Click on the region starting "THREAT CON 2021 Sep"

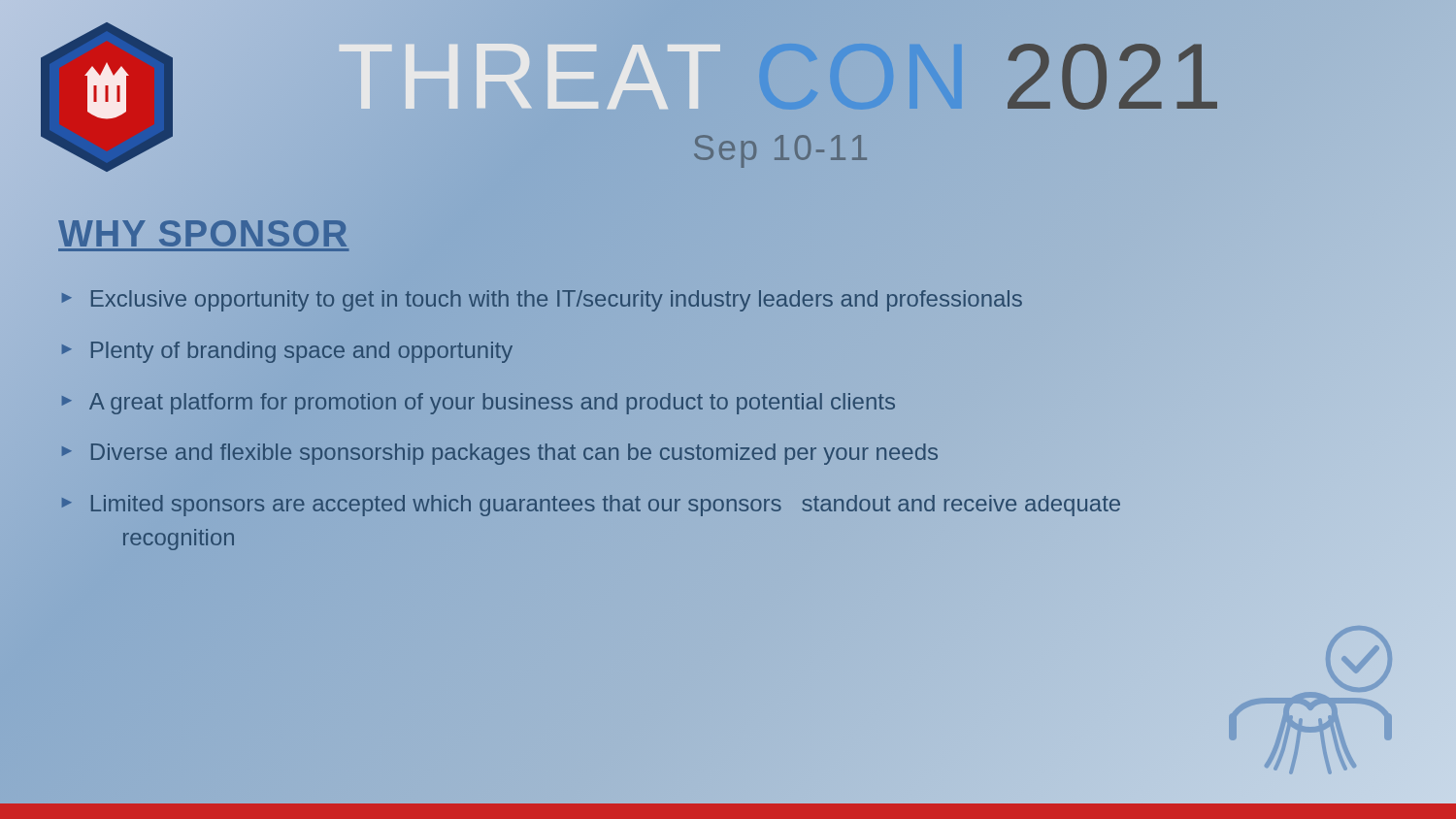[x=503, y=76]
